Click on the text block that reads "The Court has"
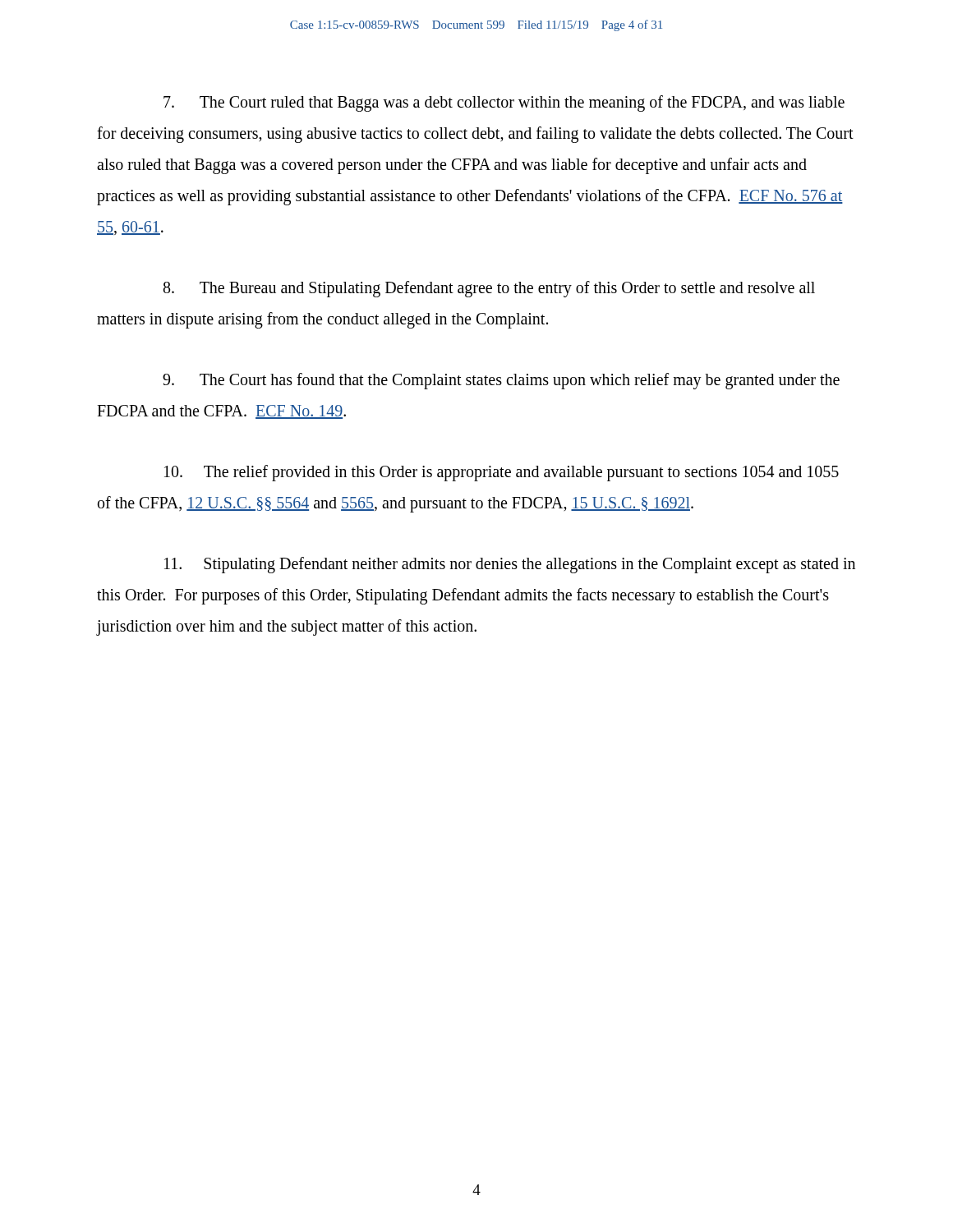This screenshot has width=953, height=1232. 476,395
